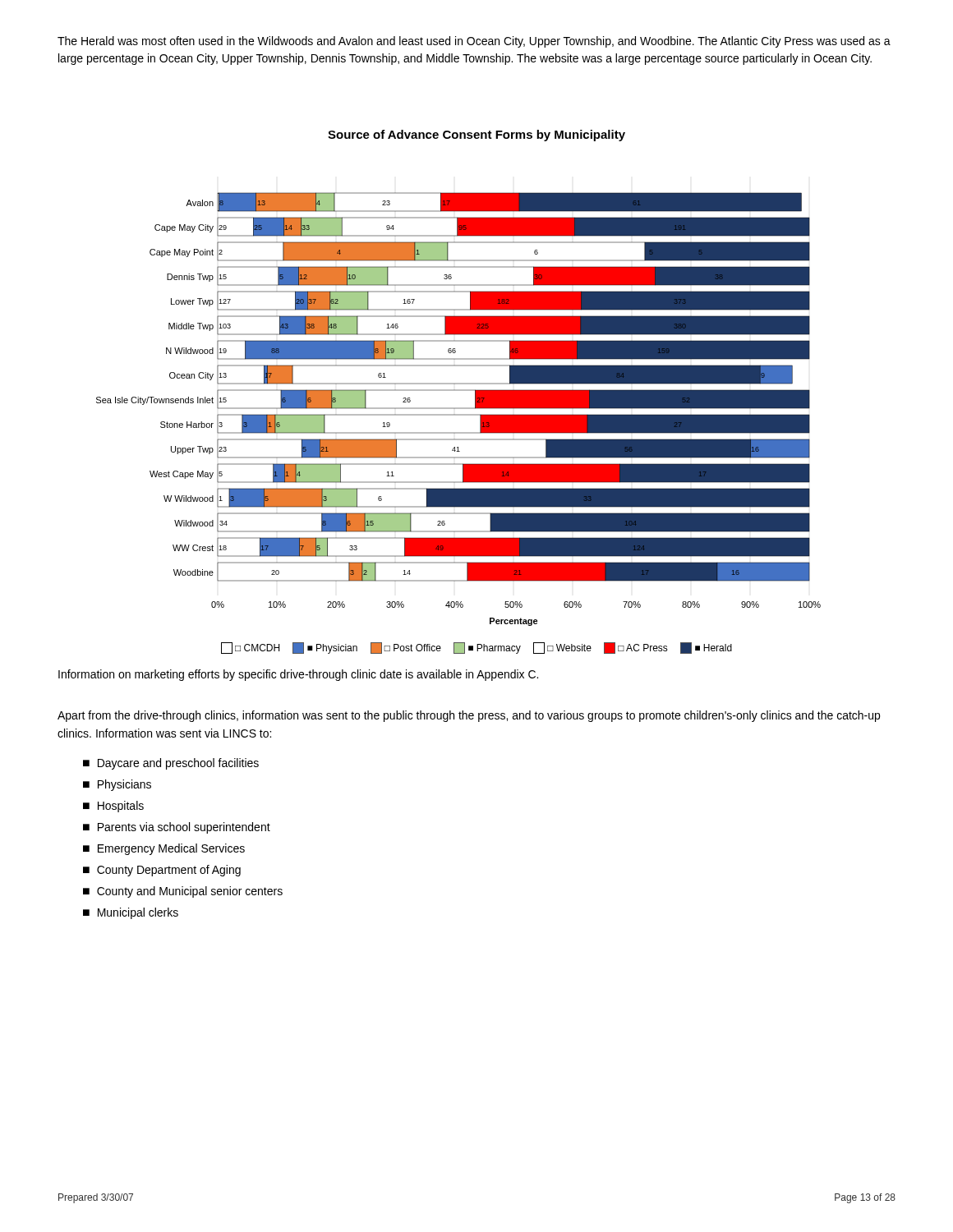Click on the list item with the text "■Municipal clerks"
The height and width of the screenshot is (1232, 953).
click(130, 913)
